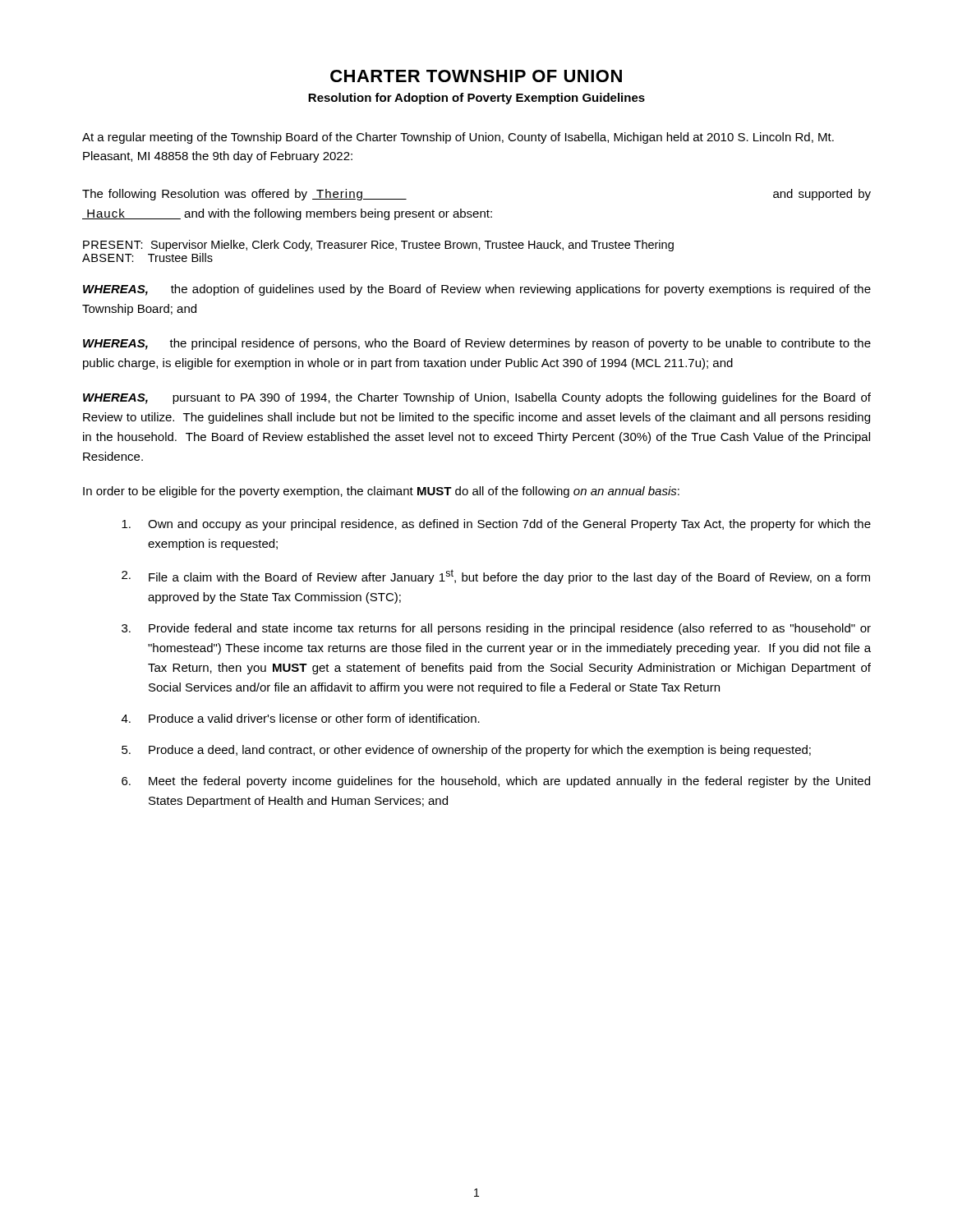Locate the text block that says "WHEREAS, the adoption of guidelines used by"

click(x=476, y=298)
